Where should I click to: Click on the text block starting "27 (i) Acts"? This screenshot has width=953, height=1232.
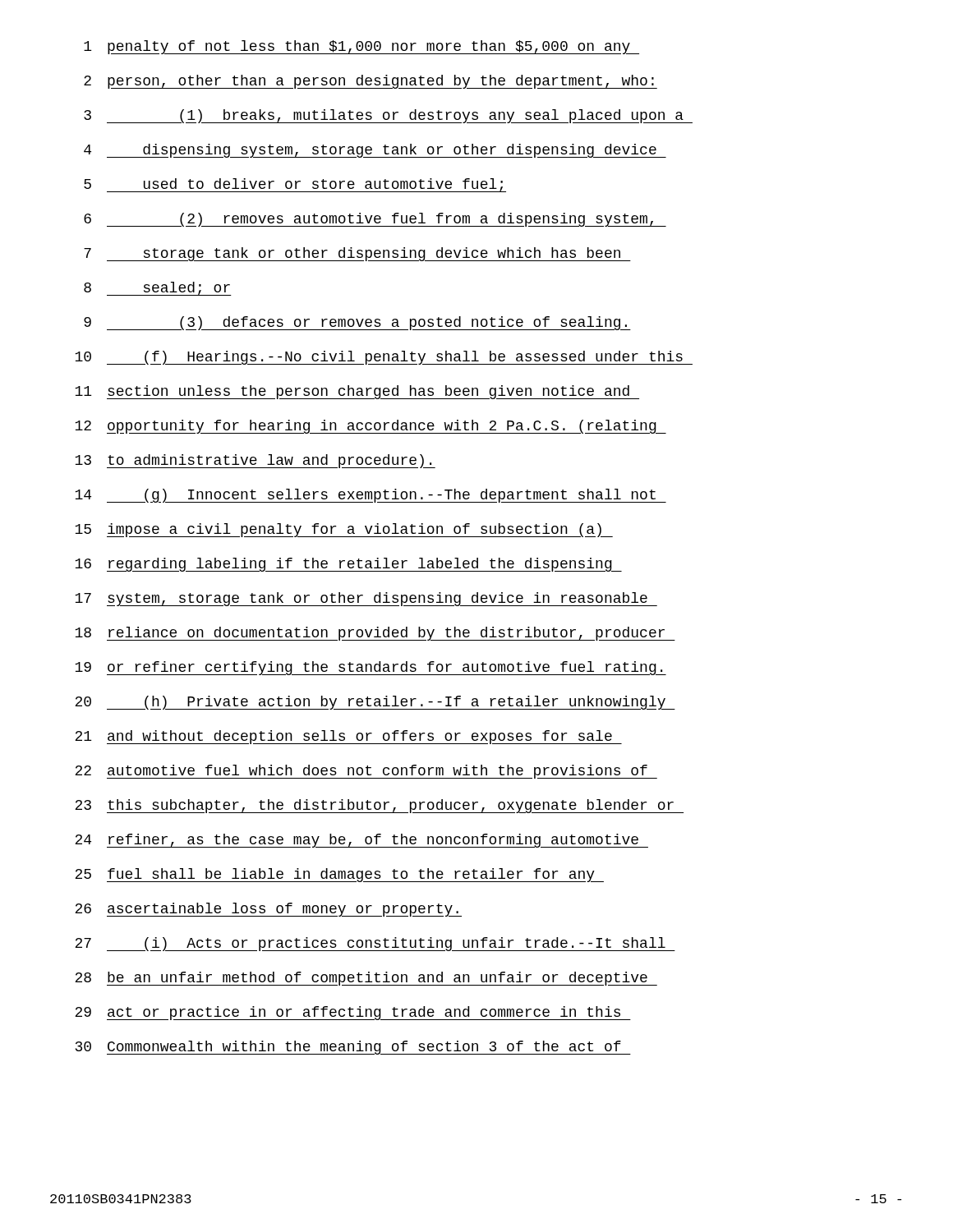tap(476, 944)
